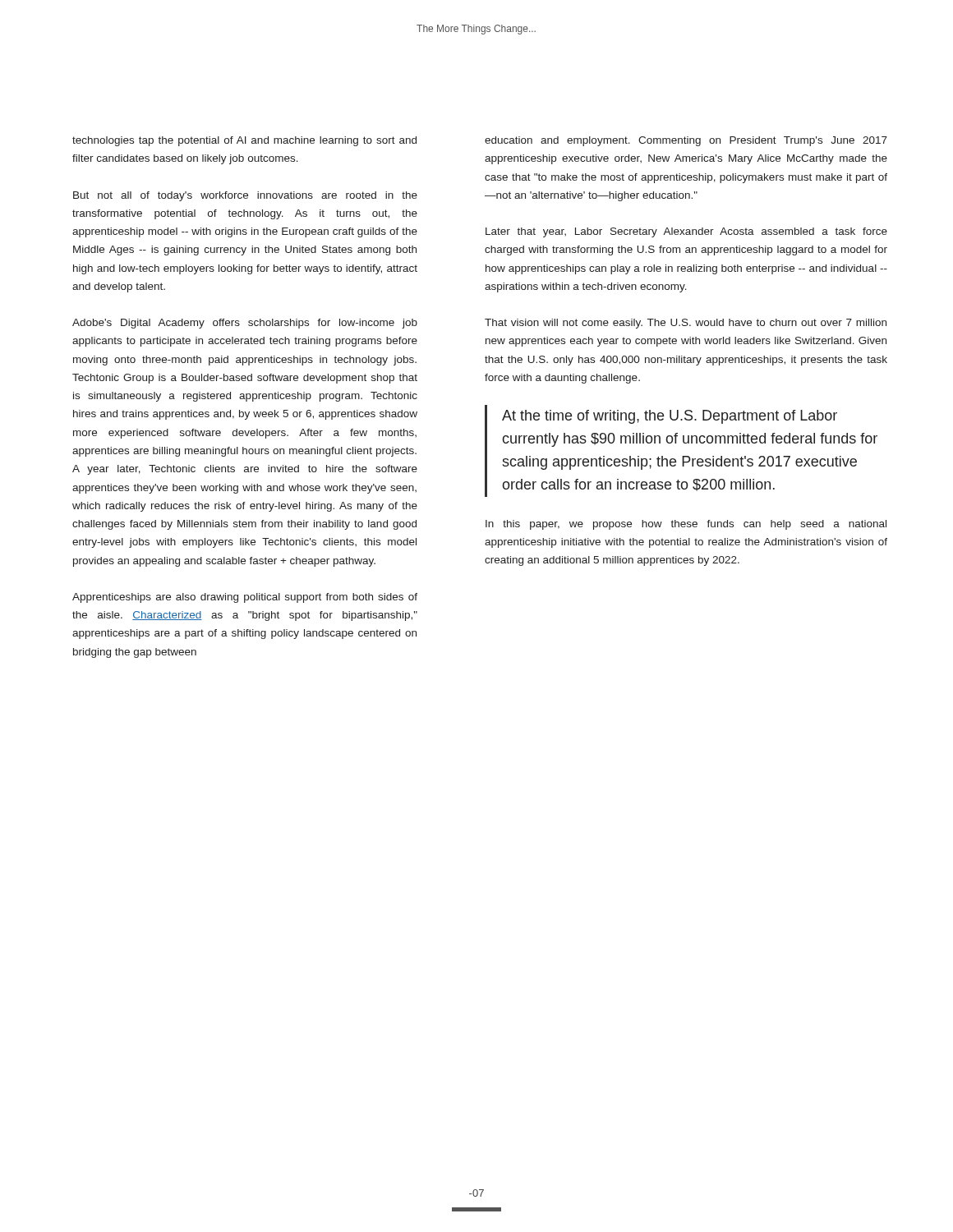Viewport: 953px width, 1232px height.
Task: Navigate to the element starting "But not all of"
Action: (x=245, y=240)
